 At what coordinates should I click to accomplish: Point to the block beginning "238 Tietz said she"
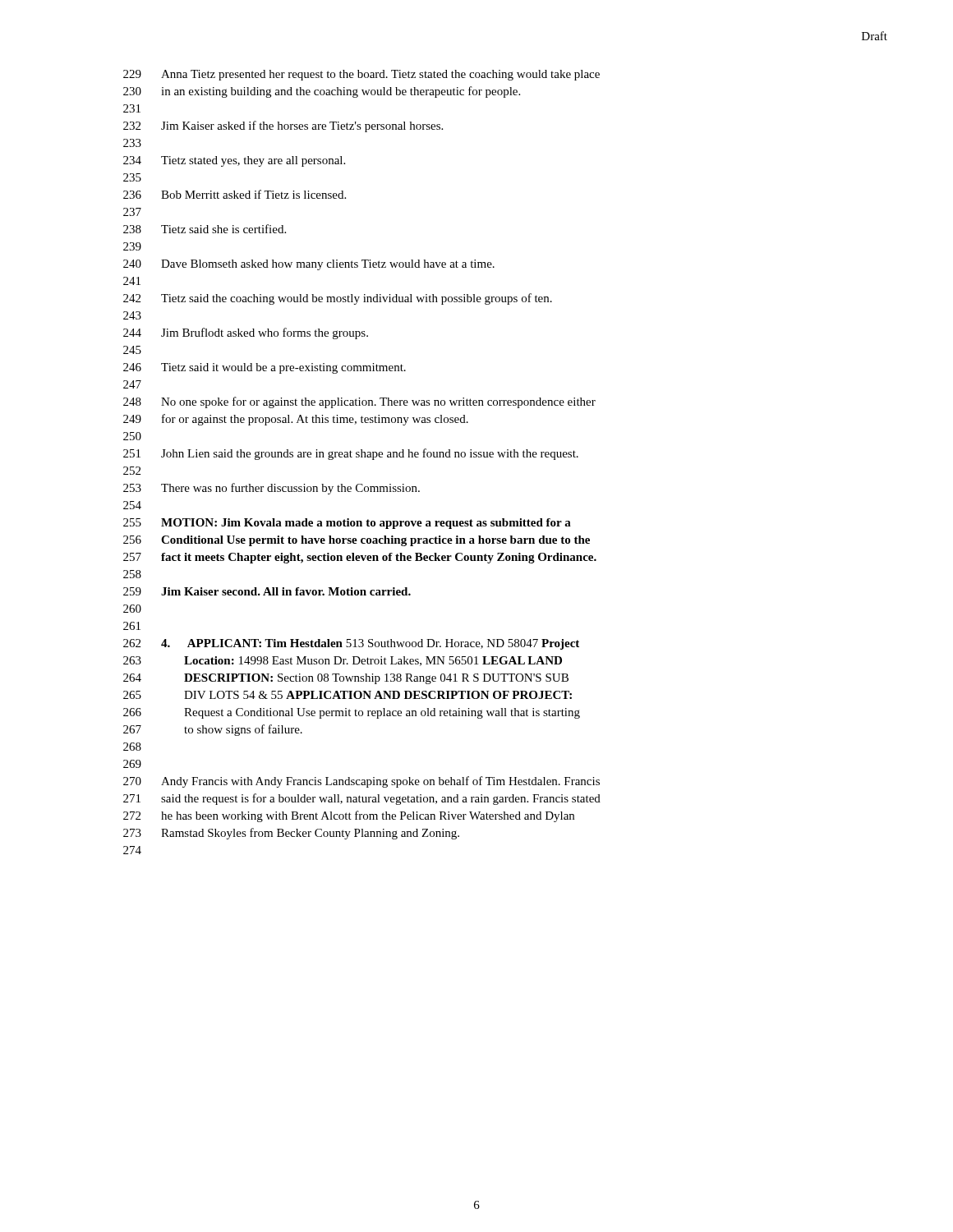coord(205,229)
